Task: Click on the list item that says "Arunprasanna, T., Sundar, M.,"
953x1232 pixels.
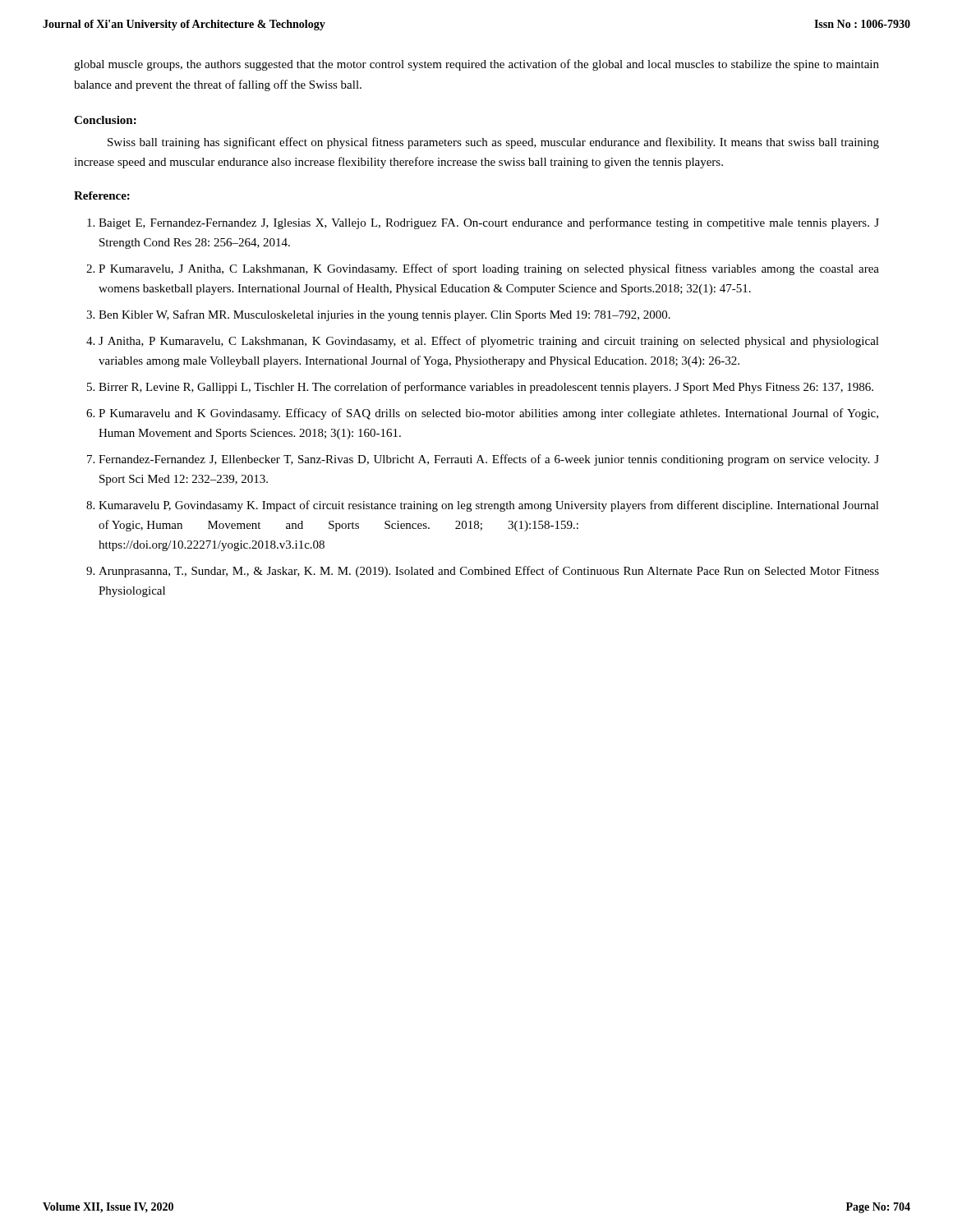Action: 489,581
